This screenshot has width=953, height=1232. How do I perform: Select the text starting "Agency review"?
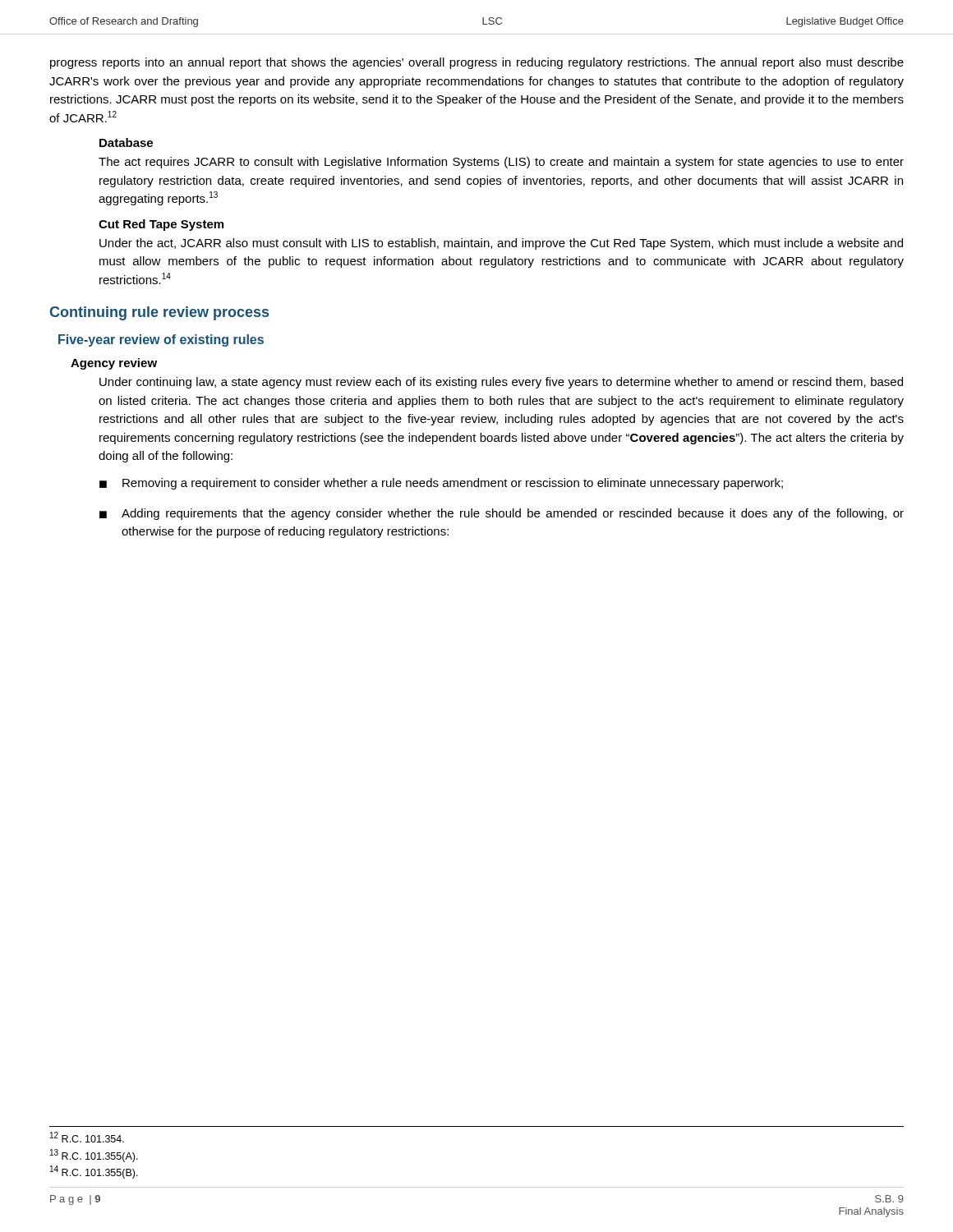tap(114, 363)
